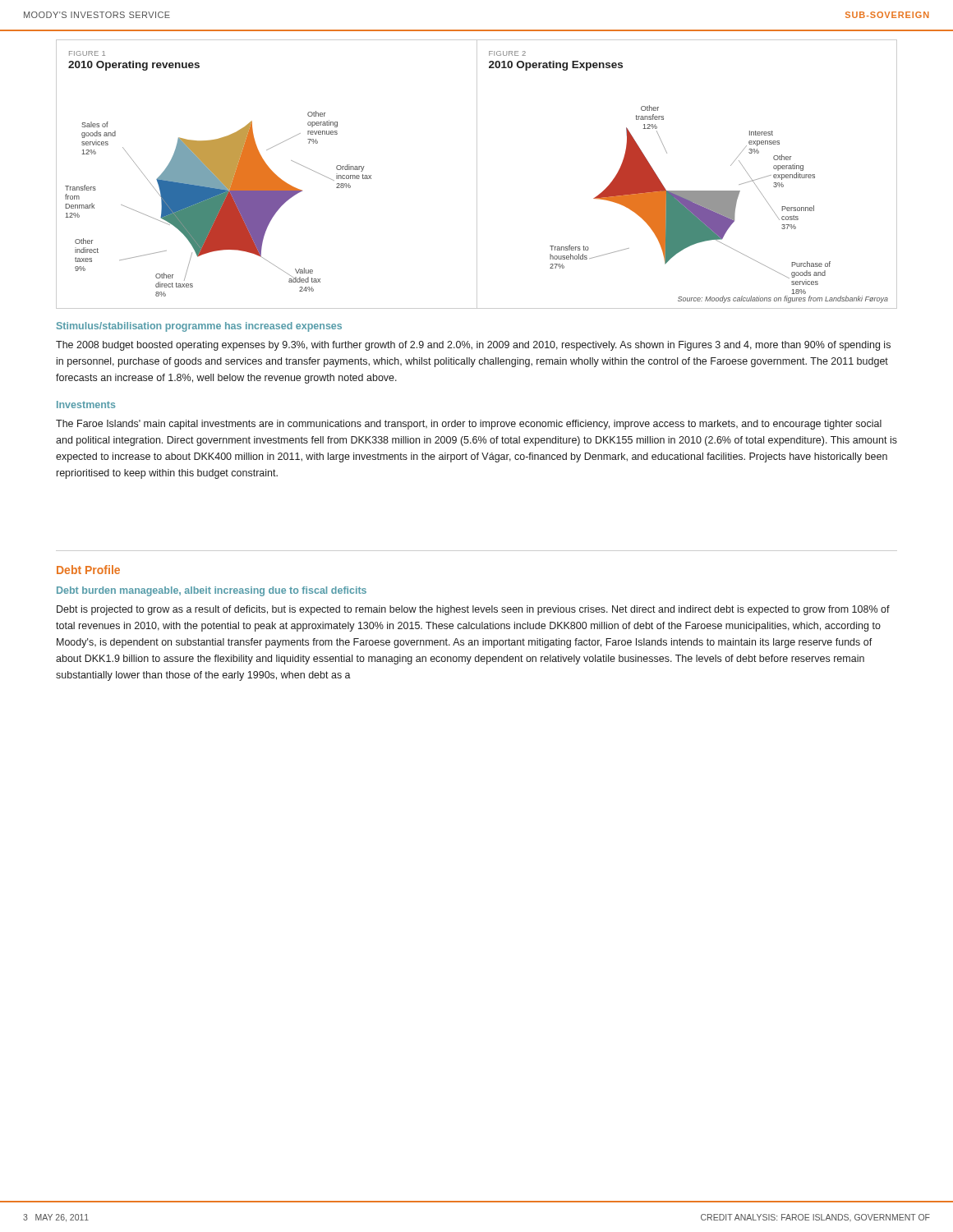
Task: Locate the text block containing "The 2008 budget boosted operating"
Action: [473, 361]
